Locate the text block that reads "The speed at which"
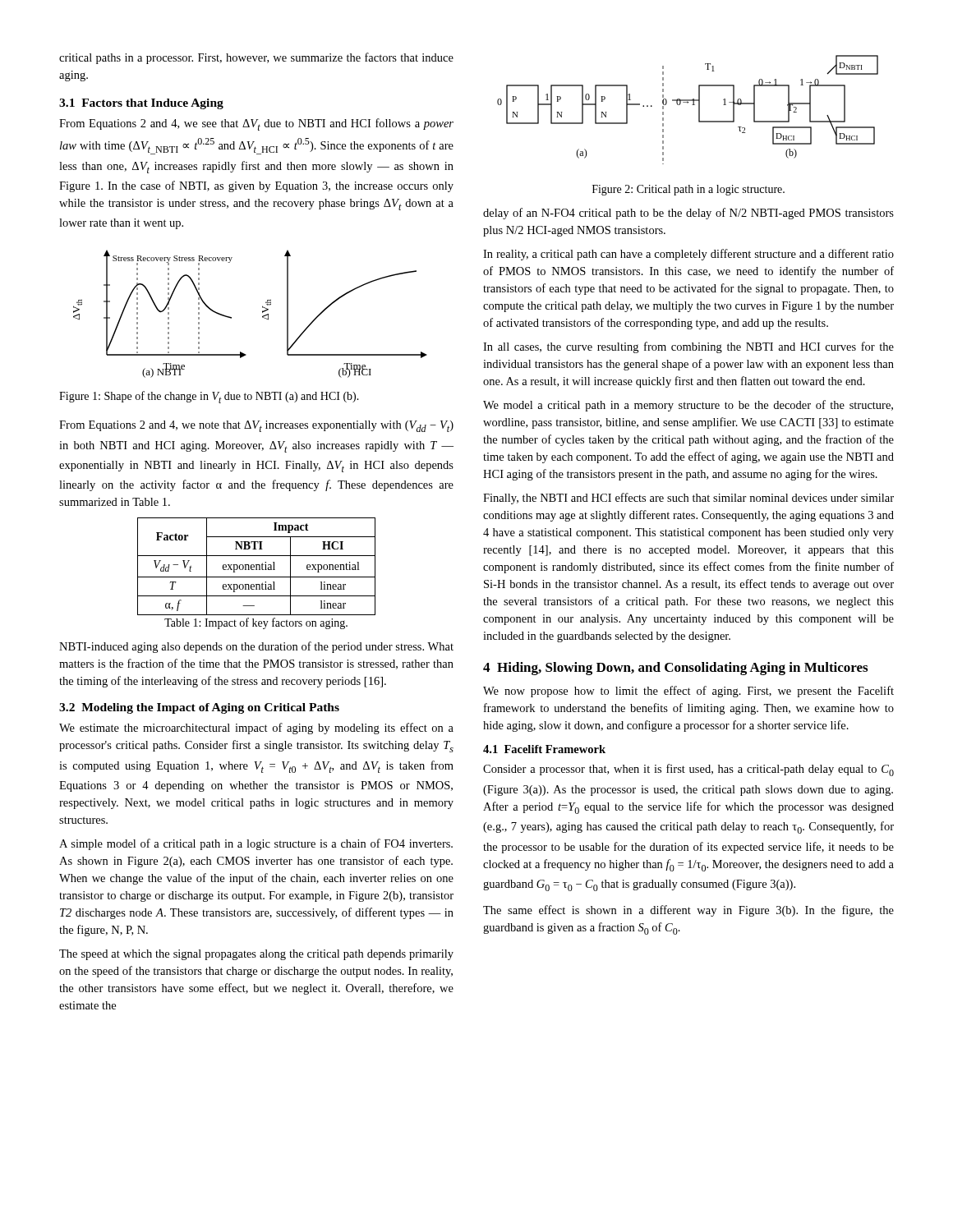 256,980
